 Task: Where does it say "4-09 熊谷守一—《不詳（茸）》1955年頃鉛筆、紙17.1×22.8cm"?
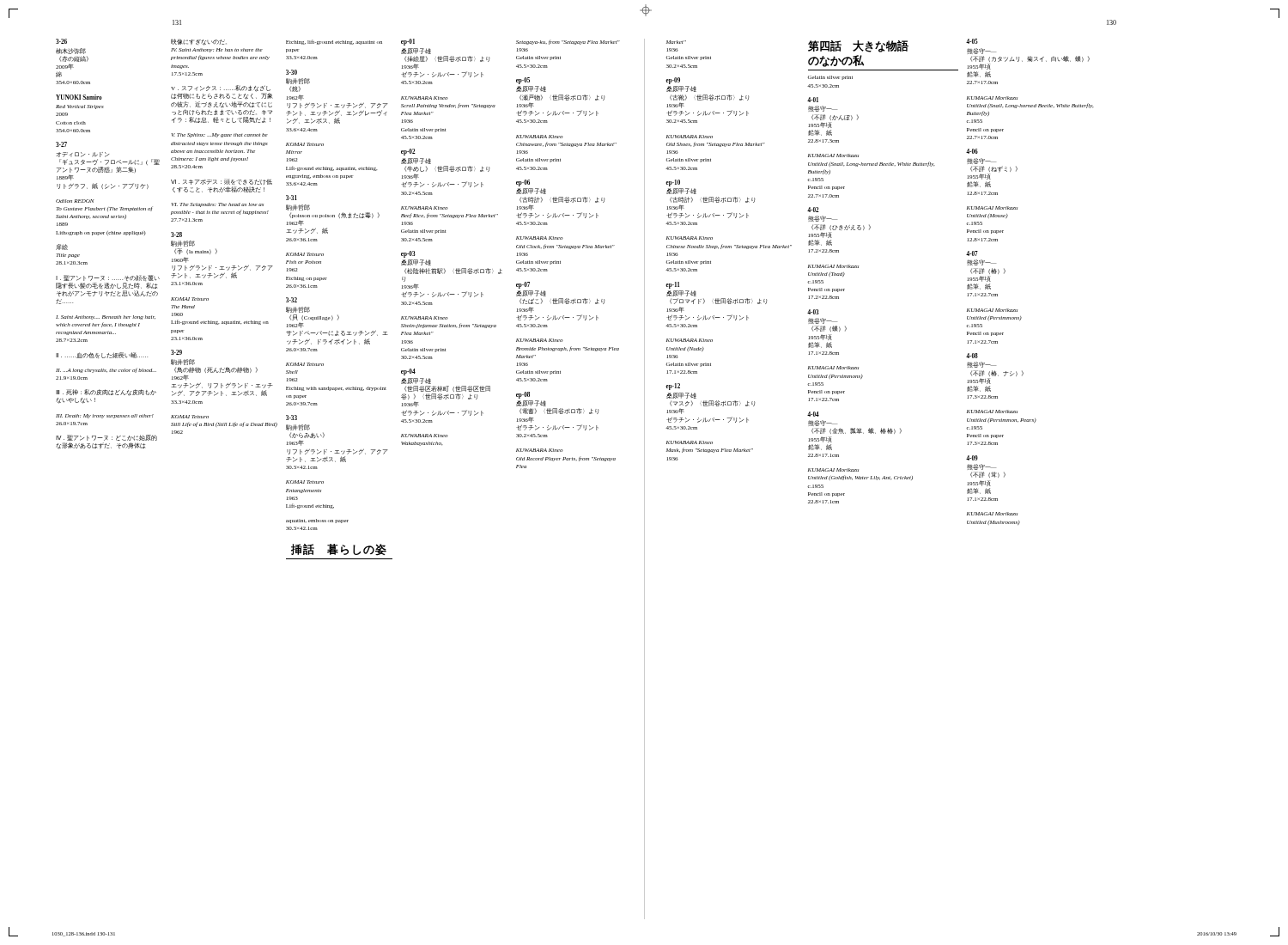pos(972,458)
